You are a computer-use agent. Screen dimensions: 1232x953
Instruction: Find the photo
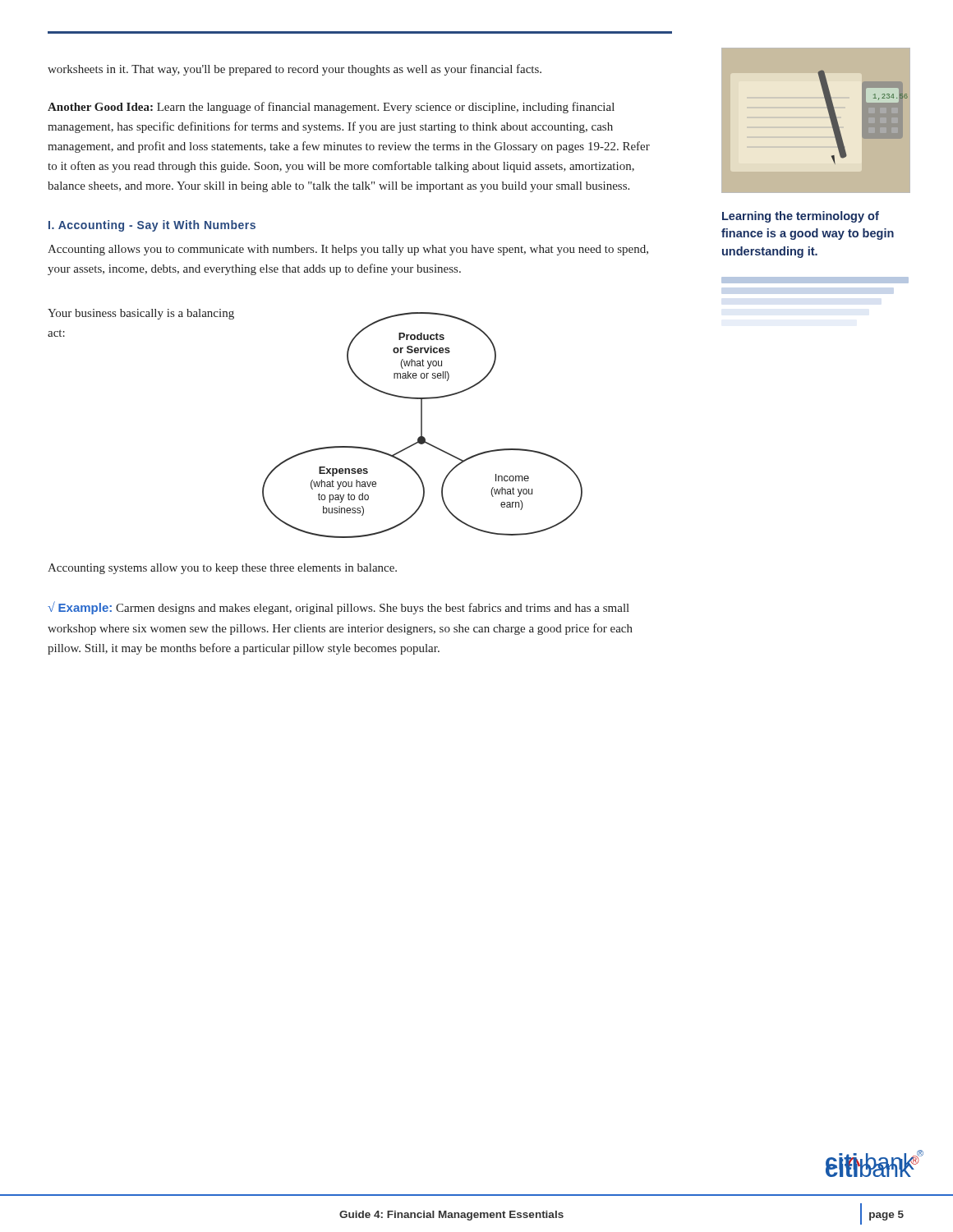pos(816,120)
